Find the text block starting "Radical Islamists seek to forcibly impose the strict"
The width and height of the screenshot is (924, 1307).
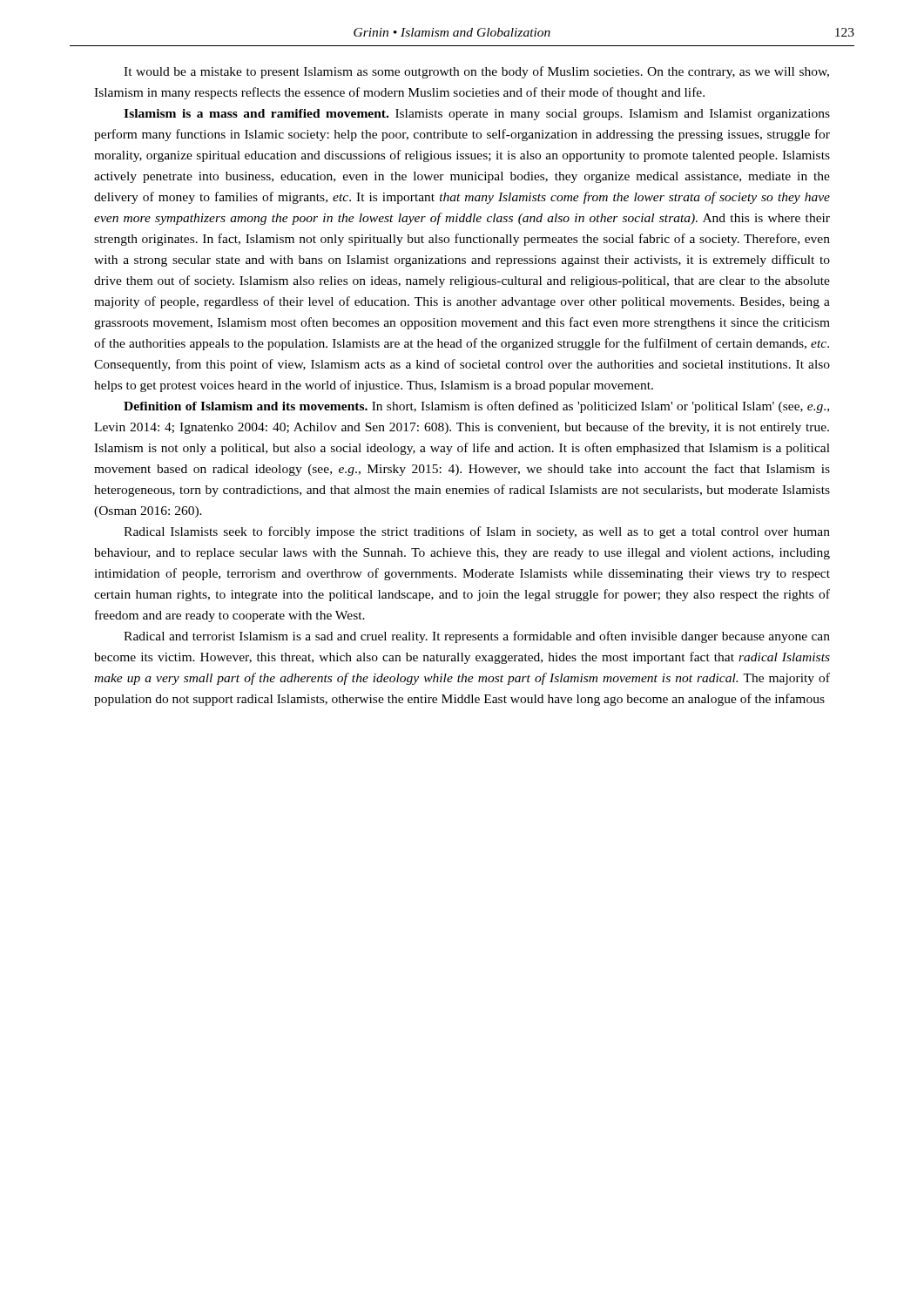coord(462,574)
